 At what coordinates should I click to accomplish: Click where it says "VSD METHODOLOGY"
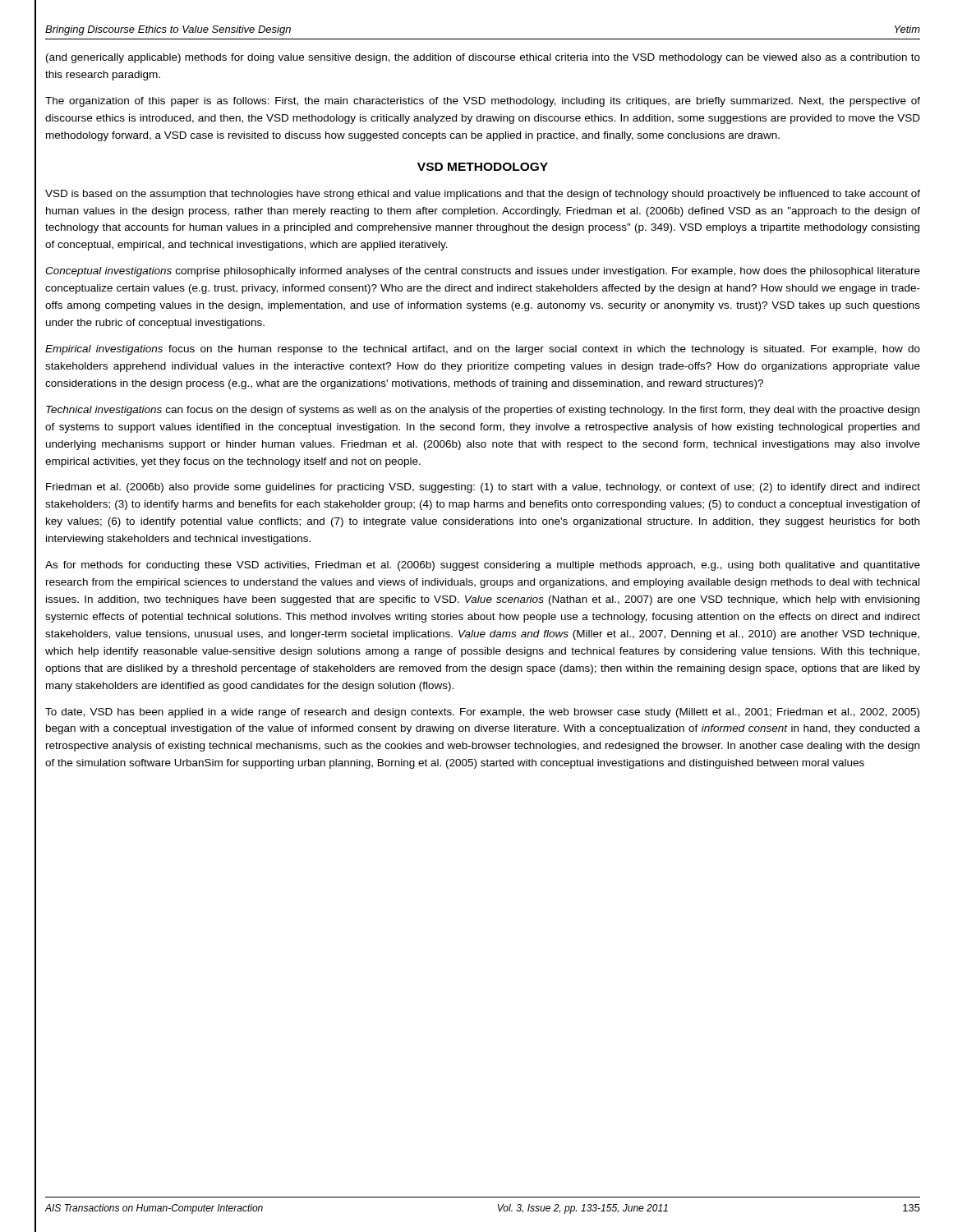[x=483, y=166]
